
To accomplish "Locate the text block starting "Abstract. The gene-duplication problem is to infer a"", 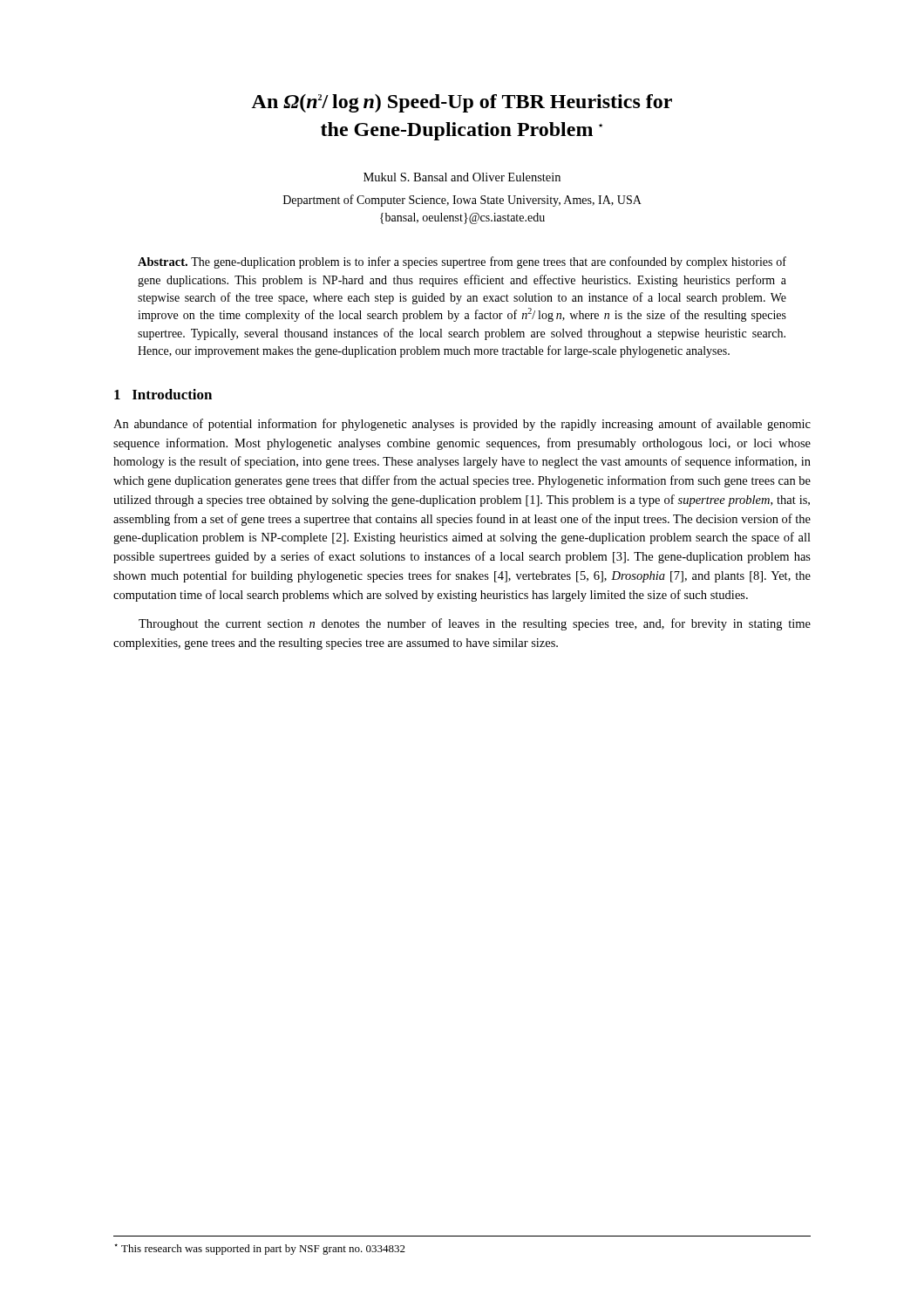I will coord(462,307).
